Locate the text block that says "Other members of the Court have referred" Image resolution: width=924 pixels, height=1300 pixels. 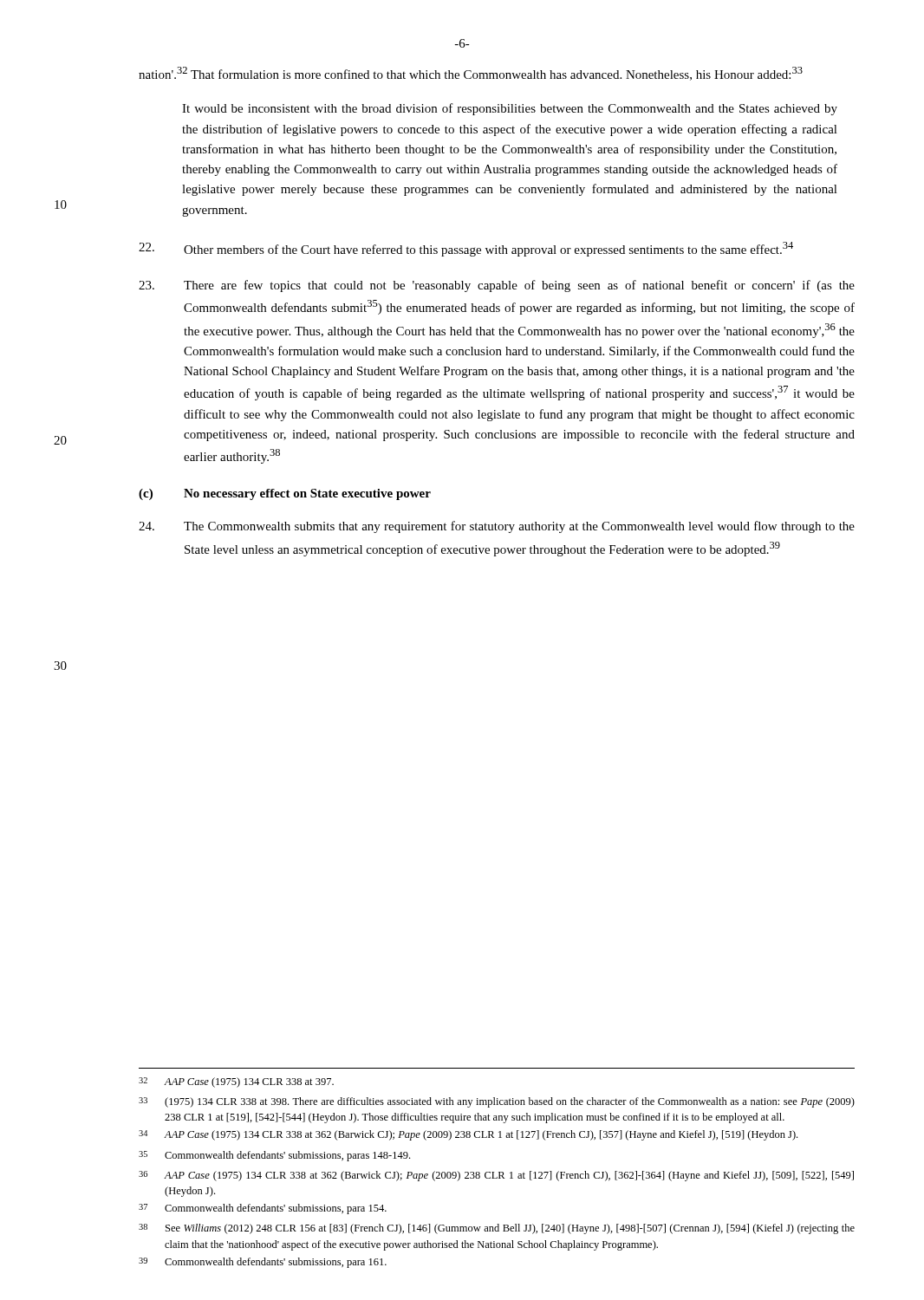click(x=497, y=249)
